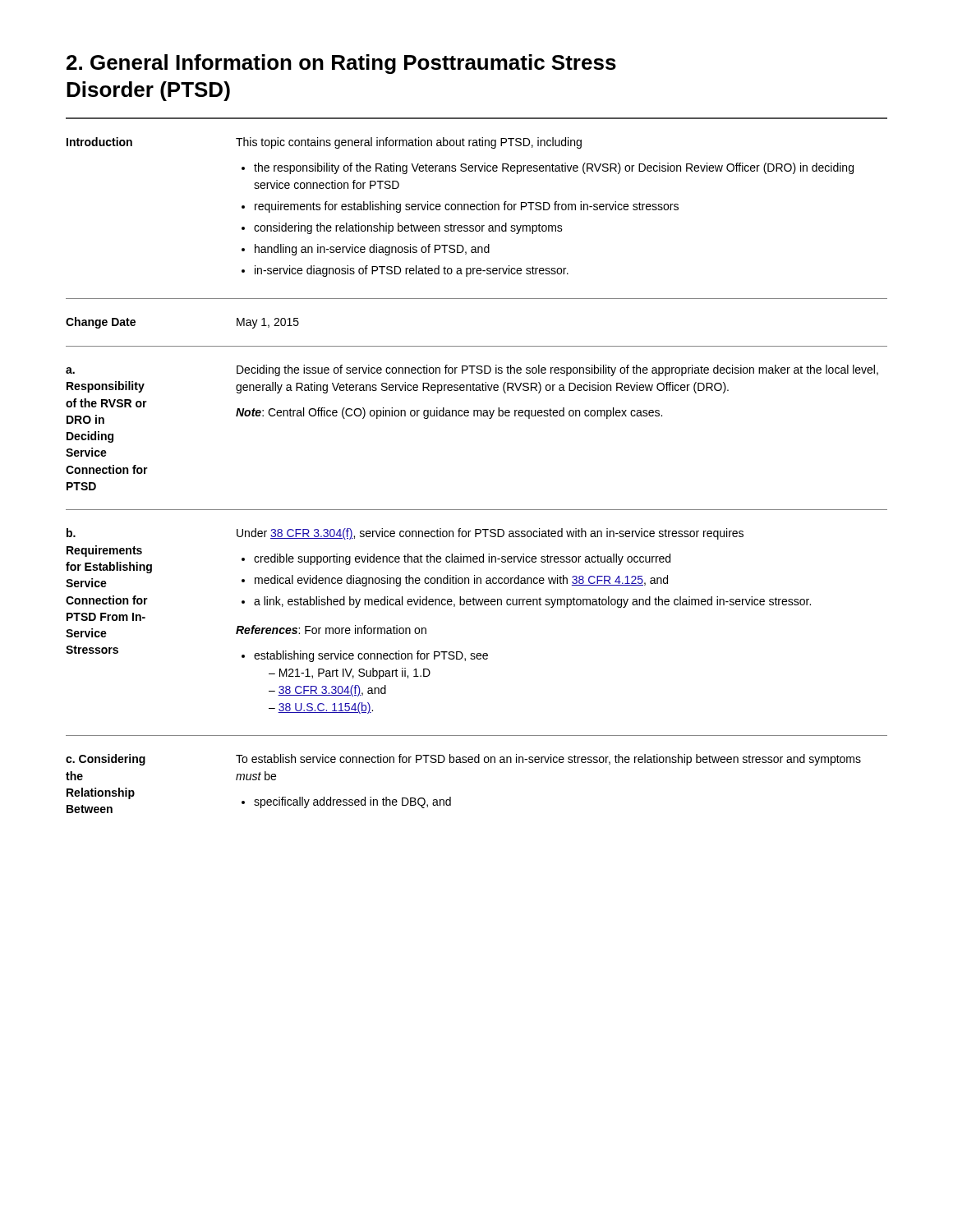Locate the block of text that opens with "considering the relationship between stressor"
Viewport: 953px width, 1232px height.
click(408, 227)
